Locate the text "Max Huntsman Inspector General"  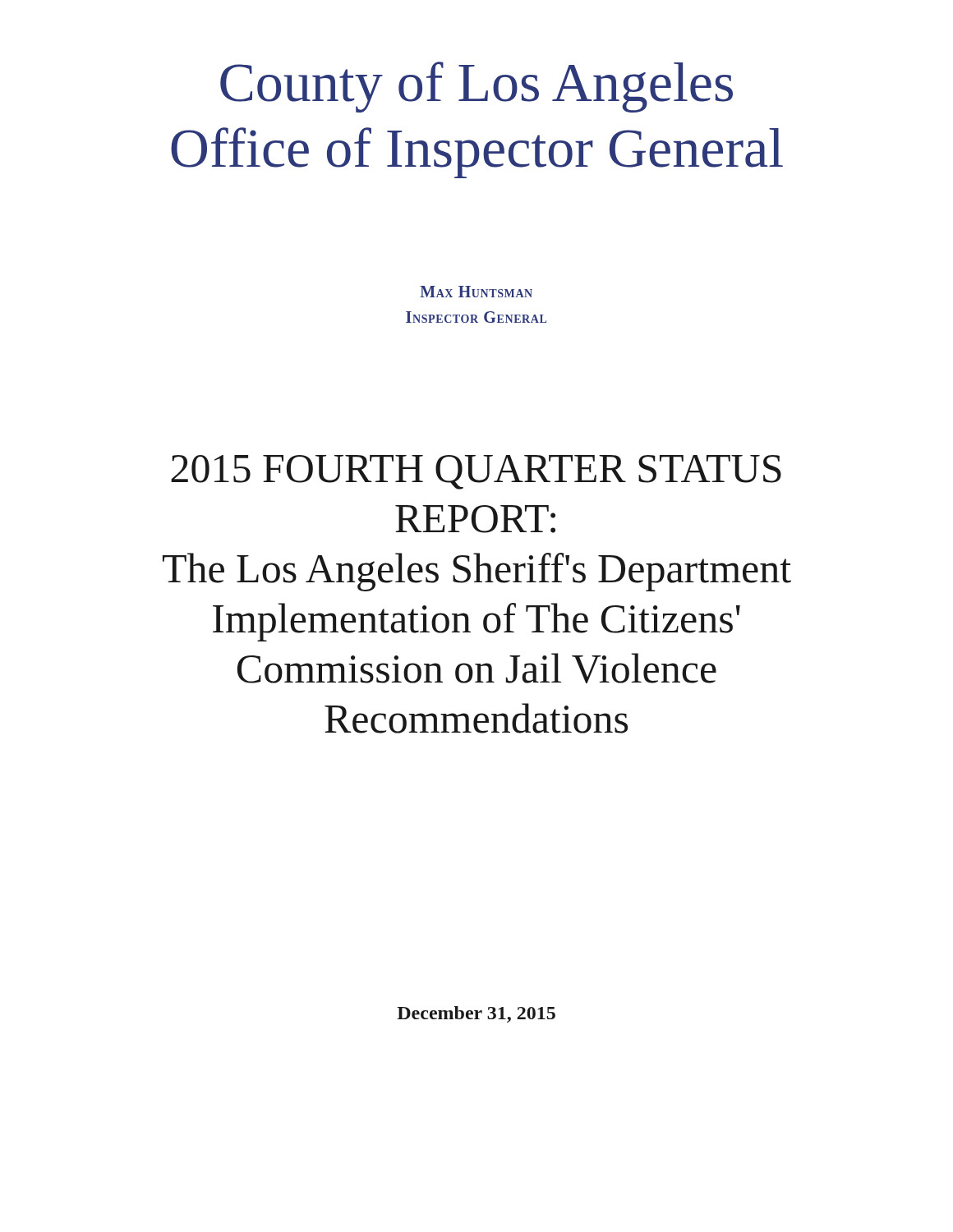point(476,304)
